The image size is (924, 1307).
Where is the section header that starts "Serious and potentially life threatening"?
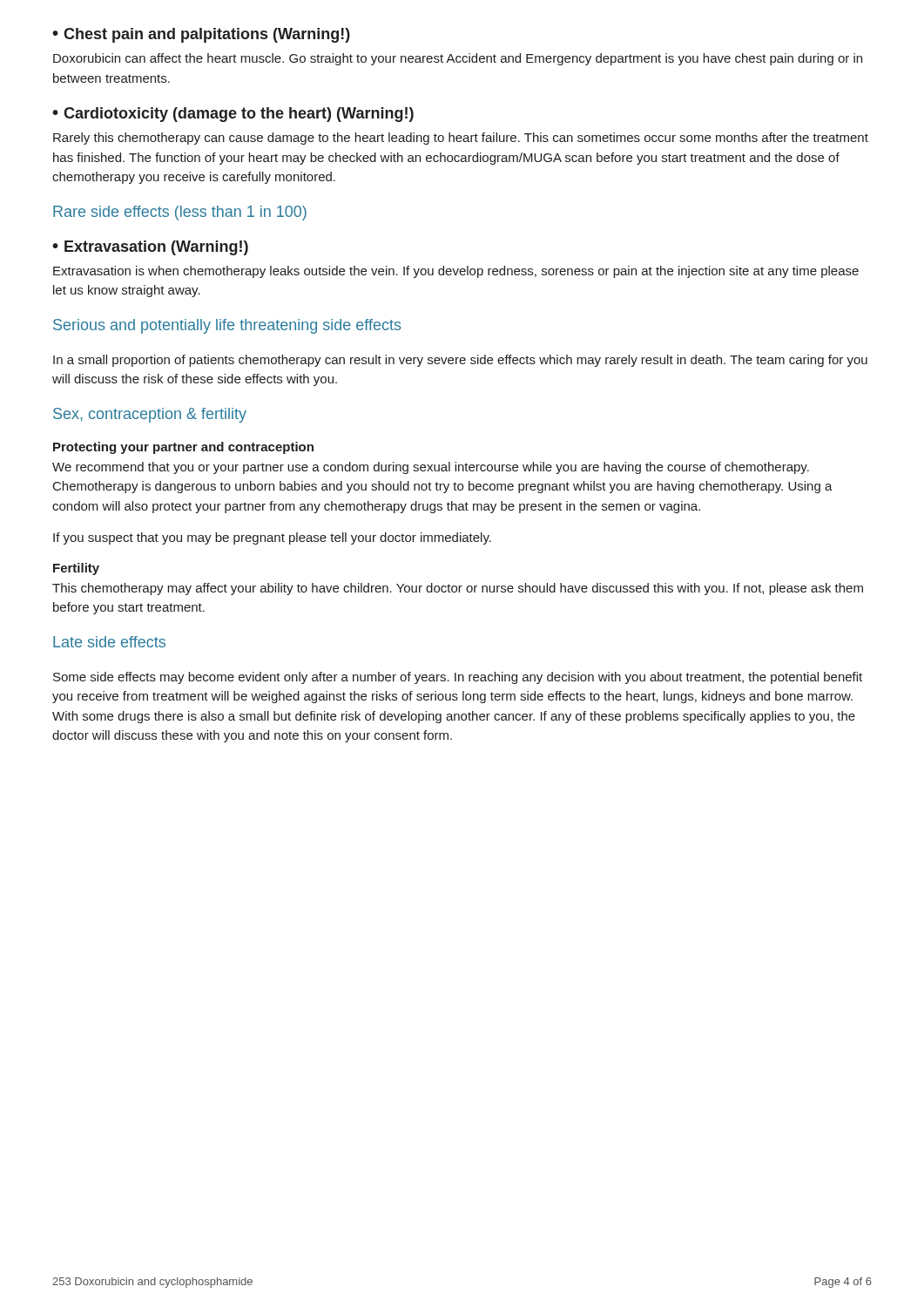pos(227,326)
